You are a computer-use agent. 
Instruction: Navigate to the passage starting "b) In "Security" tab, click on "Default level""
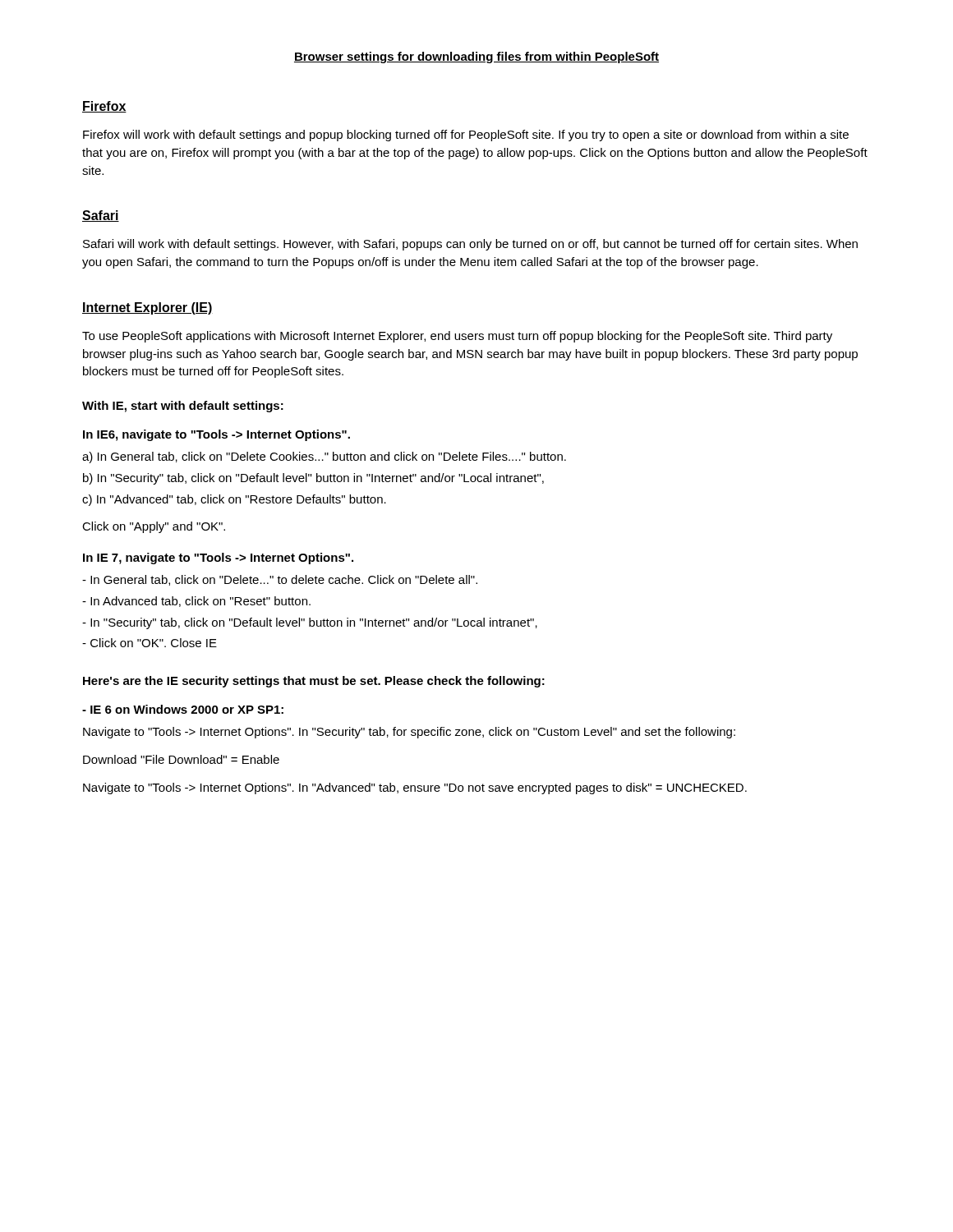click(313, 477)
